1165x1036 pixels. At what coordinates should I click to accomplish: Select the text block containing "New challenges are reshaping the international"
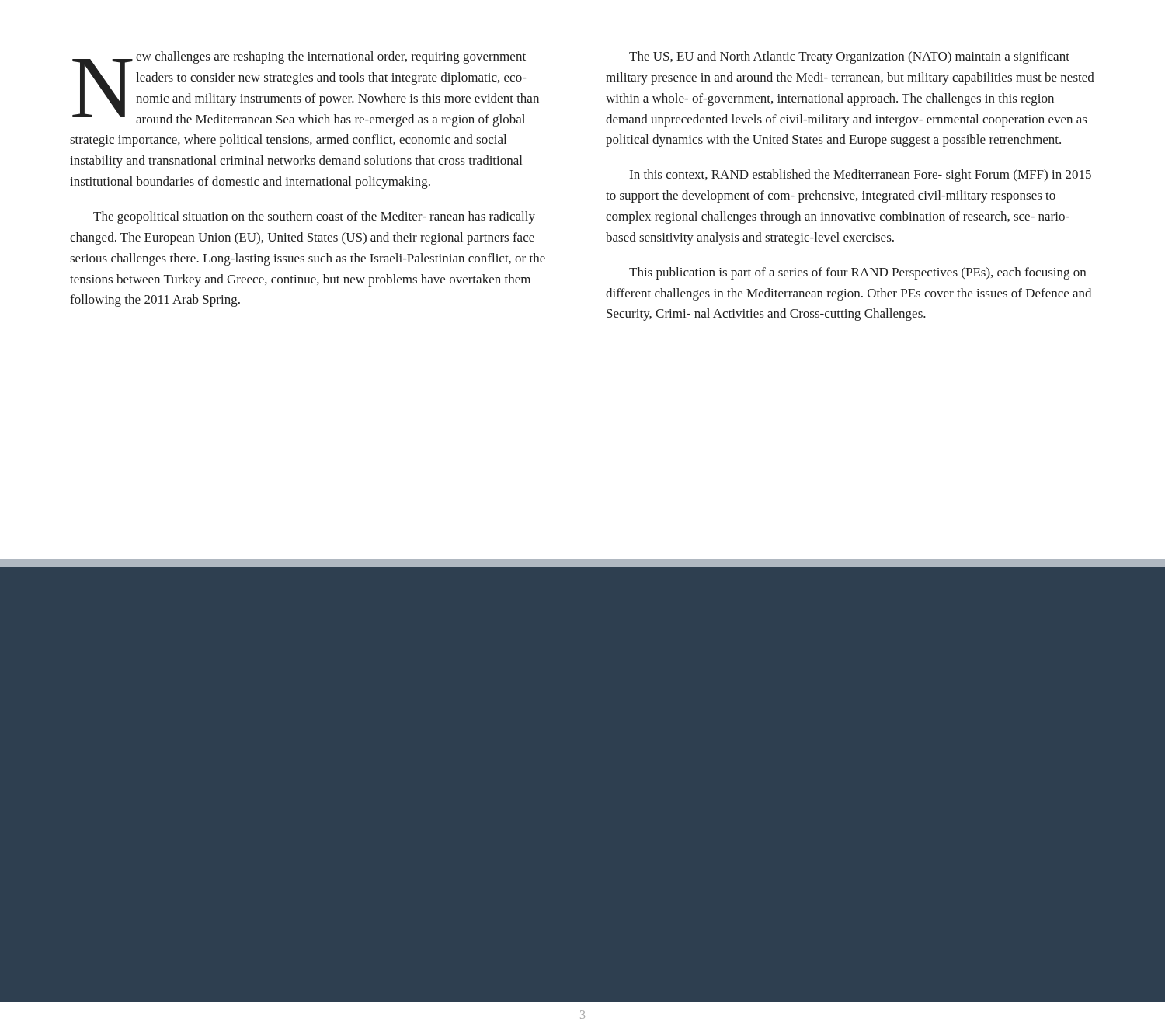click(x=315, y=179)
